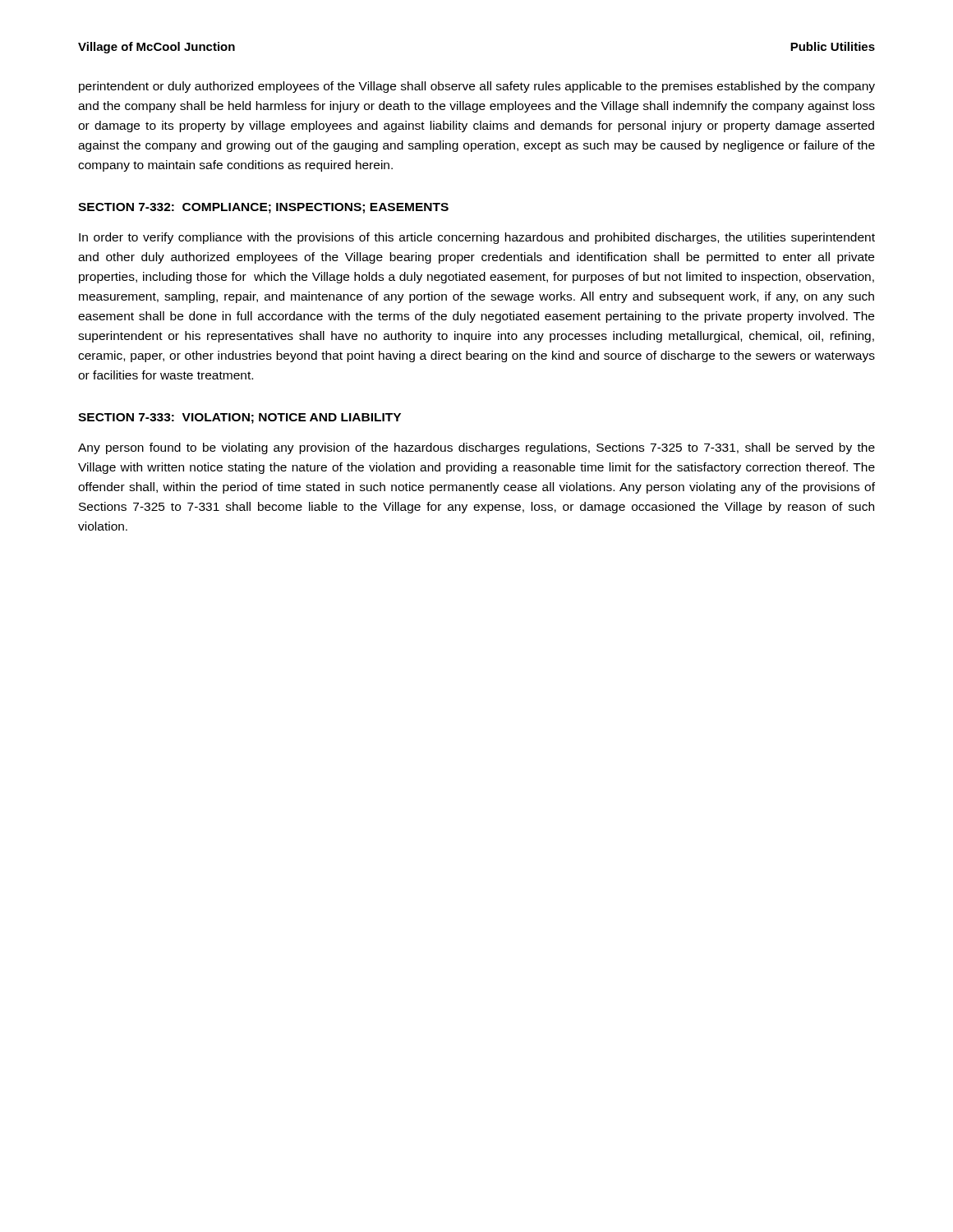The image size is (953, 1232).
Task: Locate the text starting "Any person found"
Action: tap(476, 487)
